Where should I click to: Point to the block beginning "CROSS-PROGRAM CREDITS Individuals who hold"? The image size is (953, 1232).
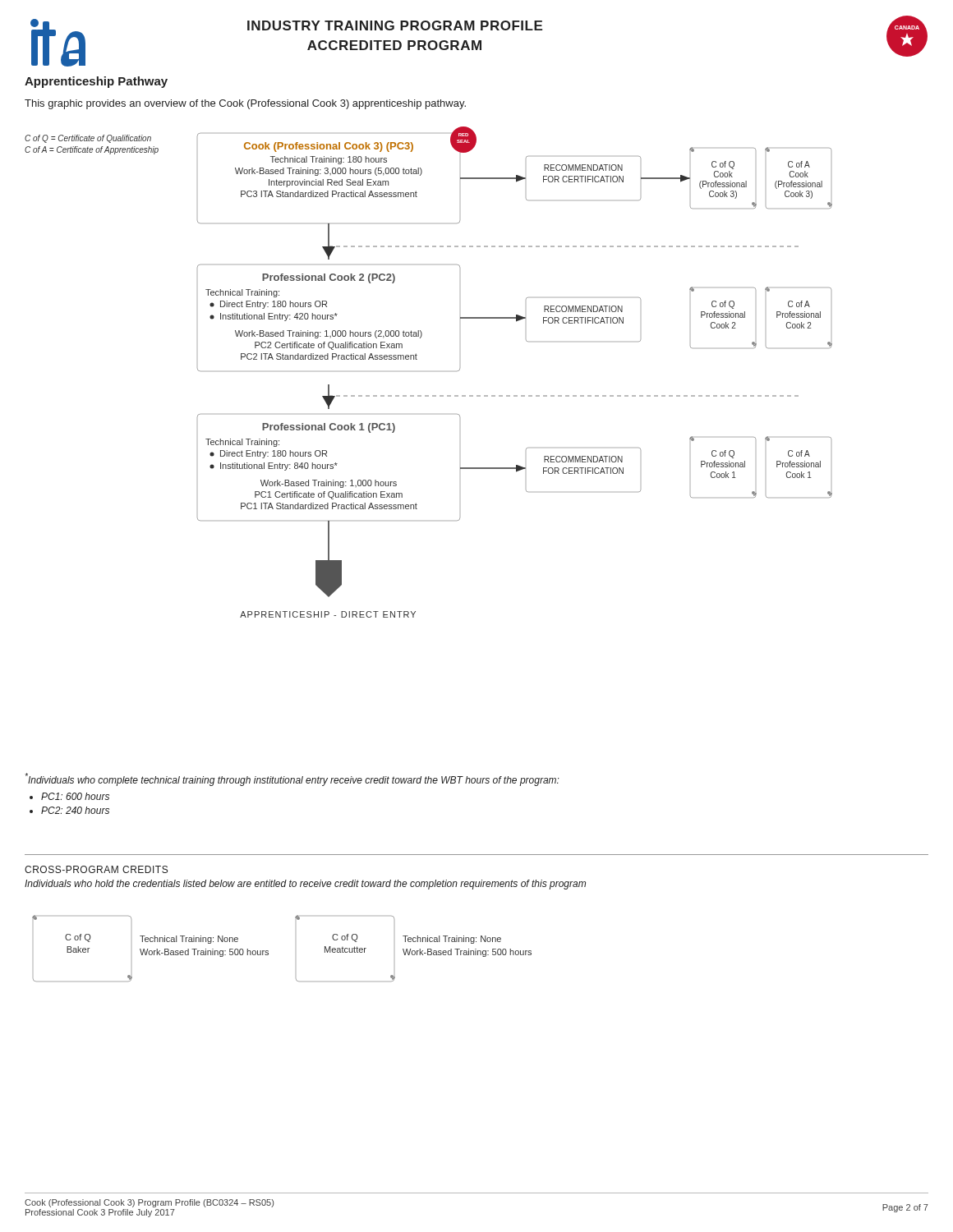(x=306, y=877)
